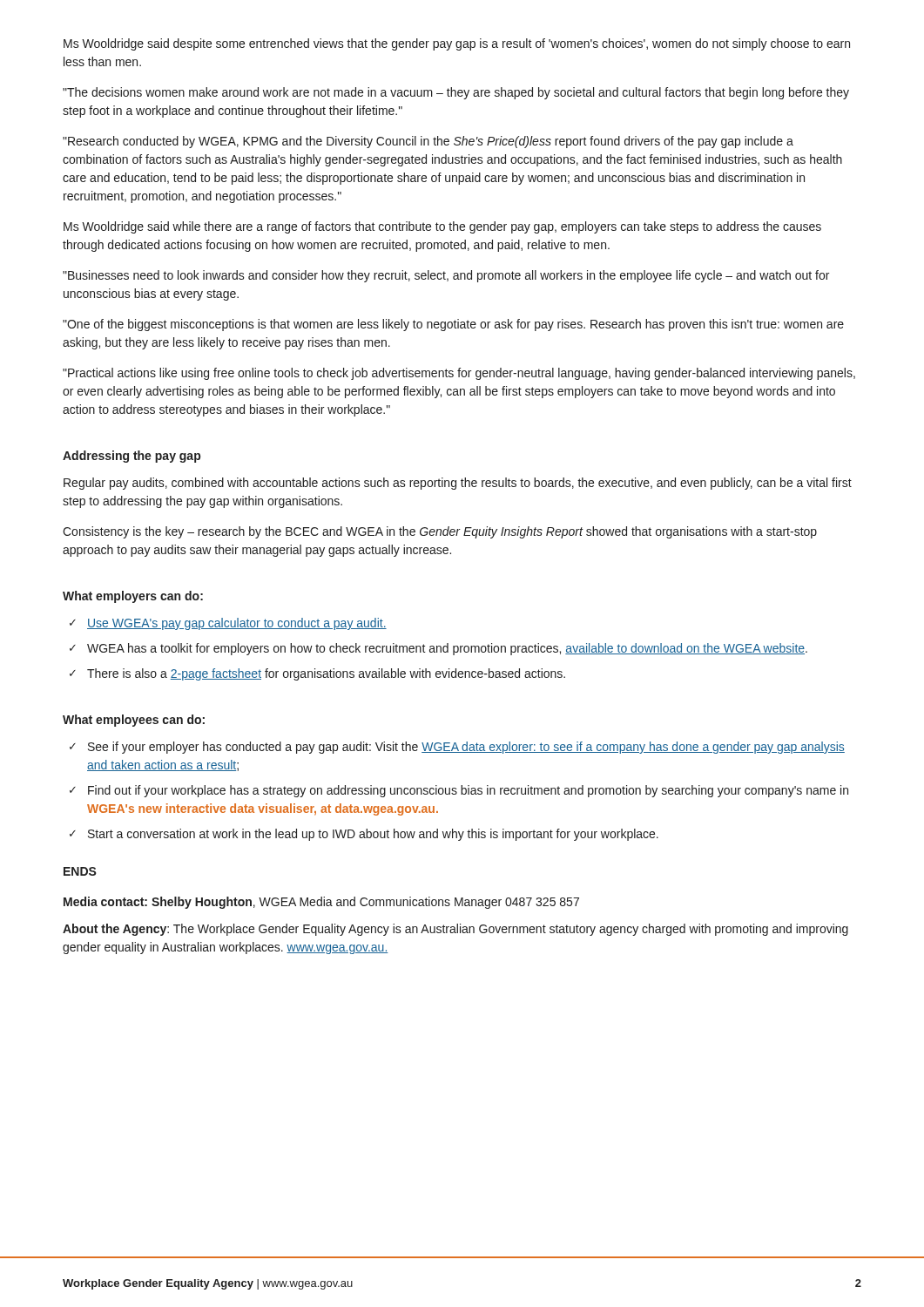Screen dimensions: 1307x924
Task: Where is the passage that starts ""Practical actions like using free online tools"?
Action: pyautogui.click(x=462, y=392)
